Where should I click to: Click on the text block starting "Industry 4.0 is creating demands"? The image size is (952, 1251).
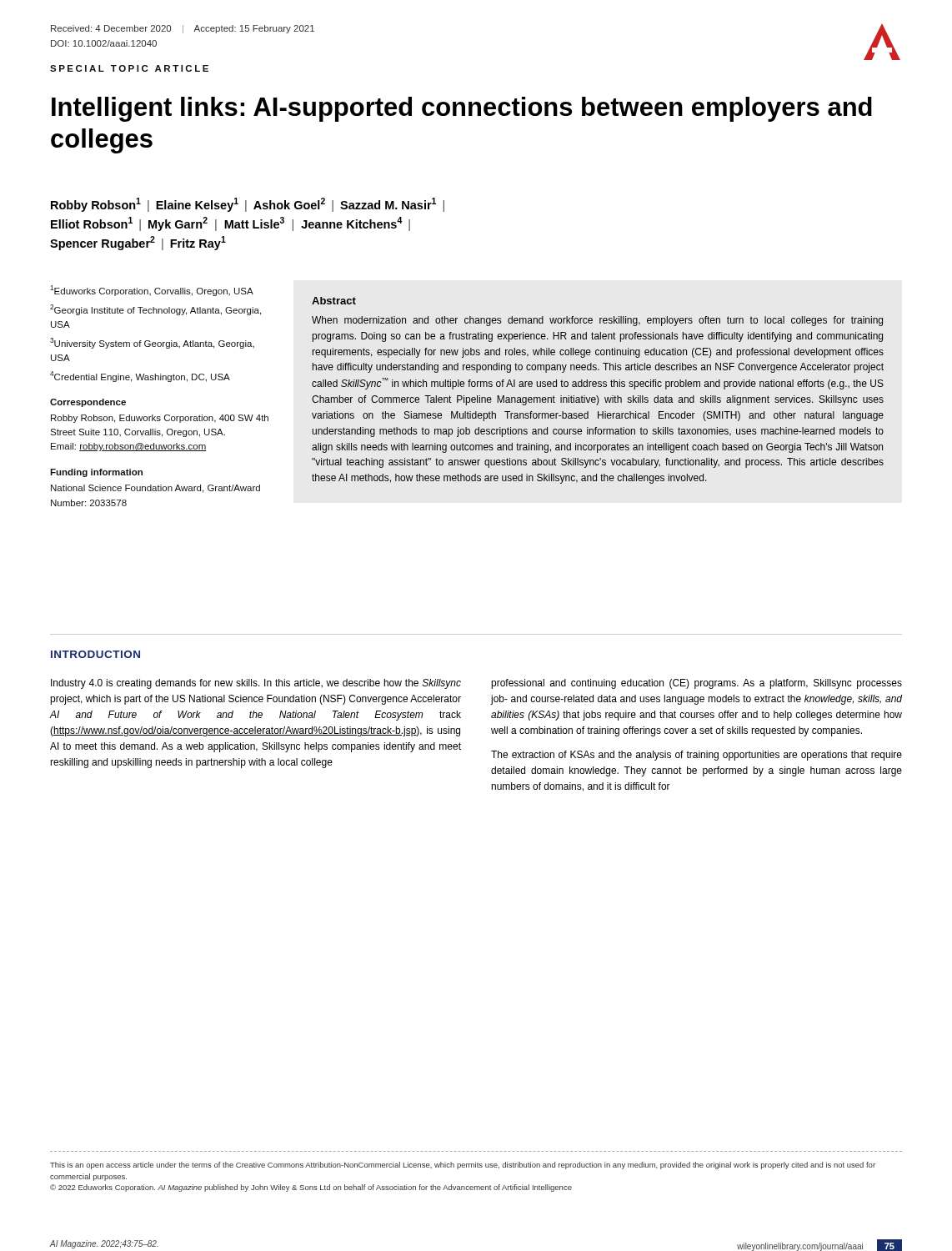click(x=255, y=723)
